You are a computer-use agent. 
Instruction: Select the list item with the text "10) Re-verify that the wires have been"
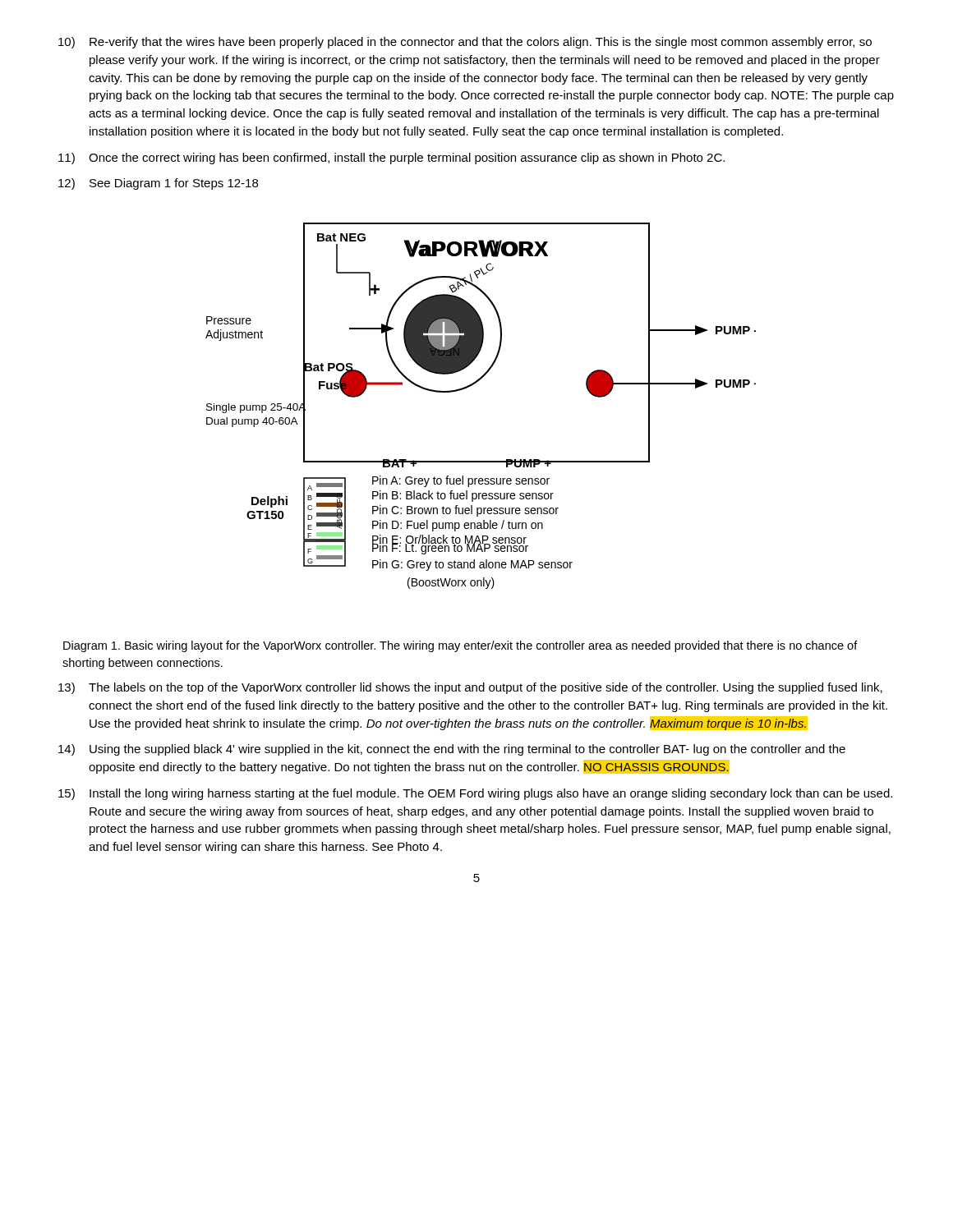(x=476, y=86)
